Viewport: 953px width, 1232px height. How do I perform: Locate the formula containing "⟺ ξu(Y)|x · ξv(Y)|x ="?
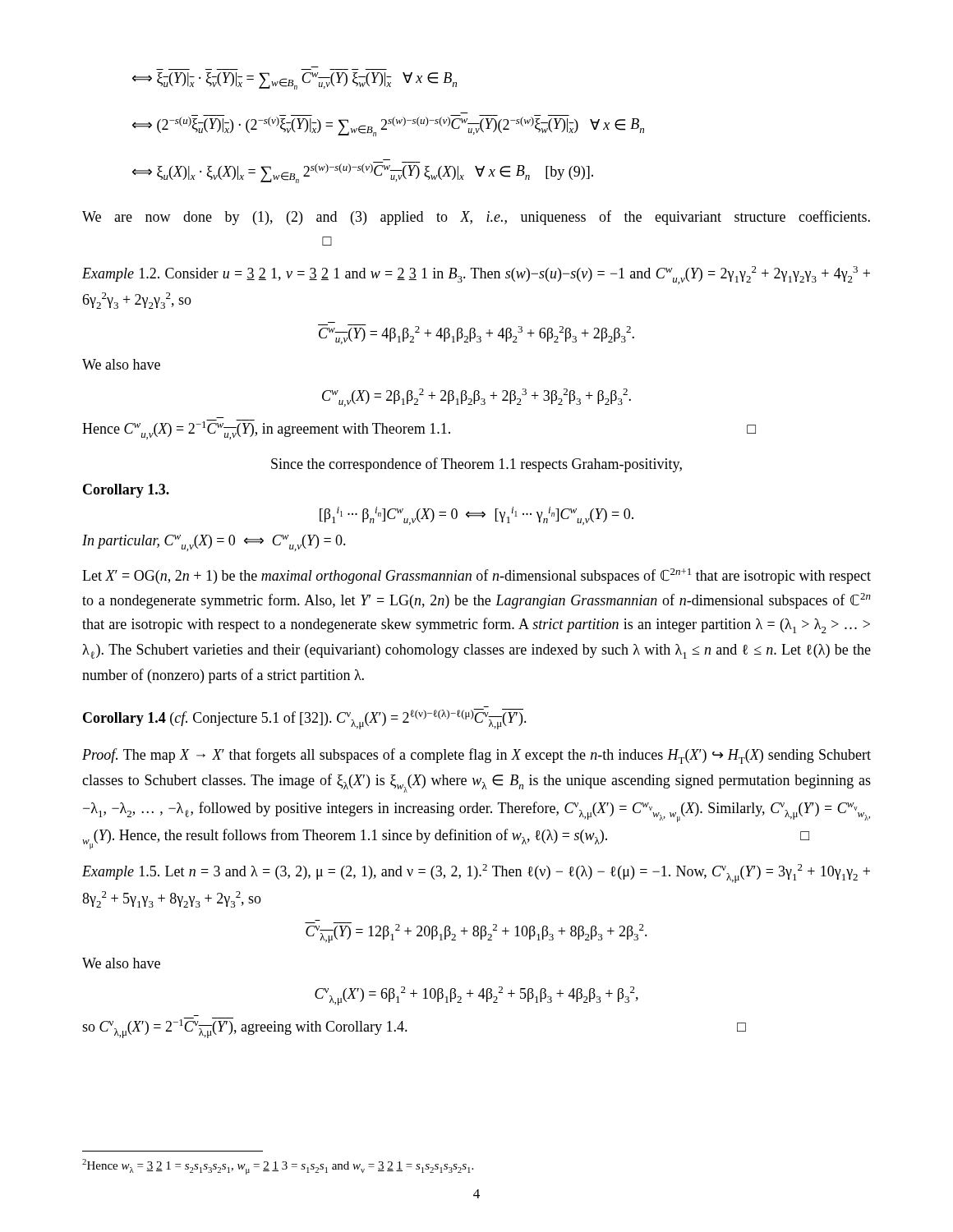point(391,126)
